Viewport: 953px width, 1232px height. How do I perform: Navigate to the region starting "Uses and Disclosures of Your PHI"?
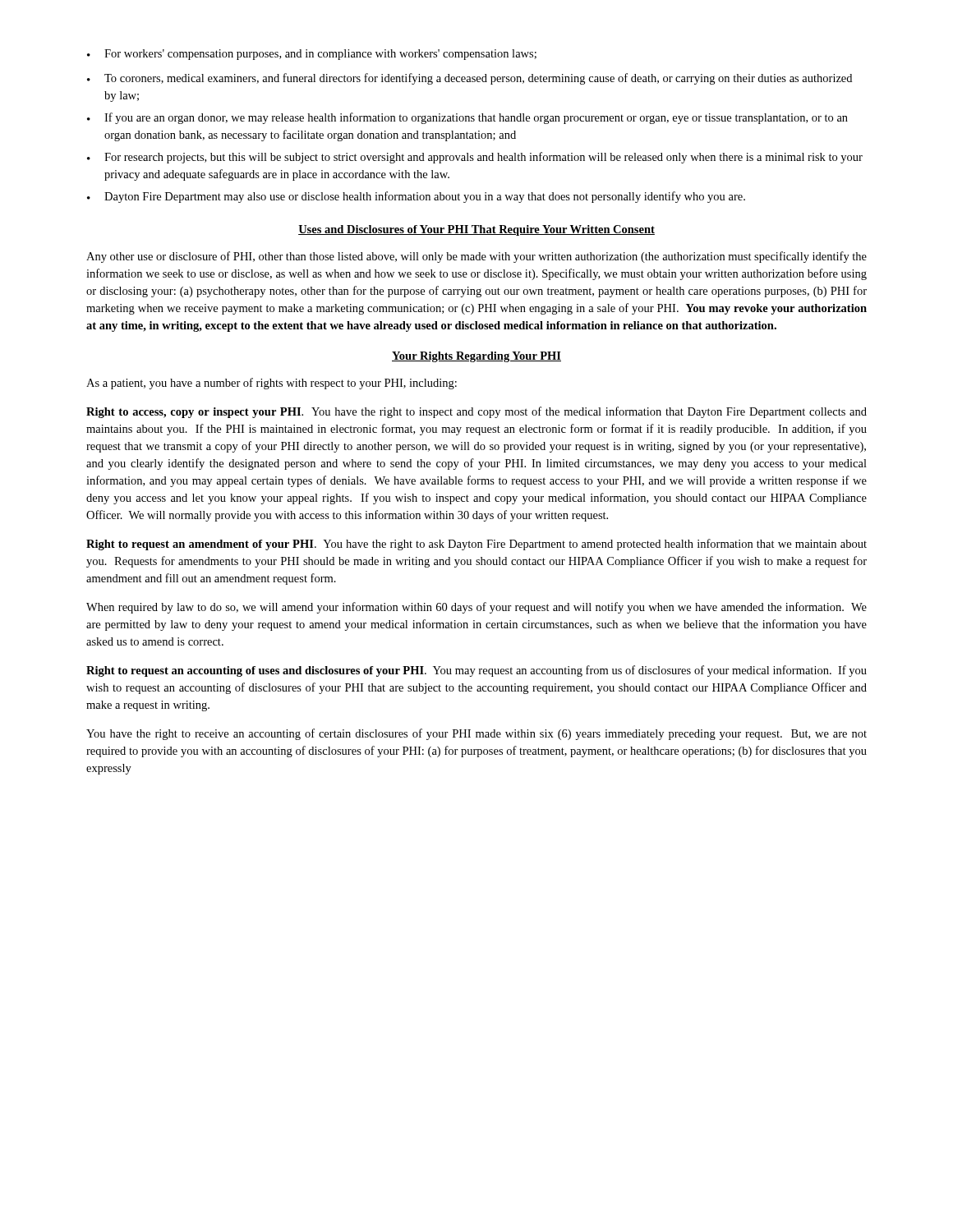click(x=476, y=229)
